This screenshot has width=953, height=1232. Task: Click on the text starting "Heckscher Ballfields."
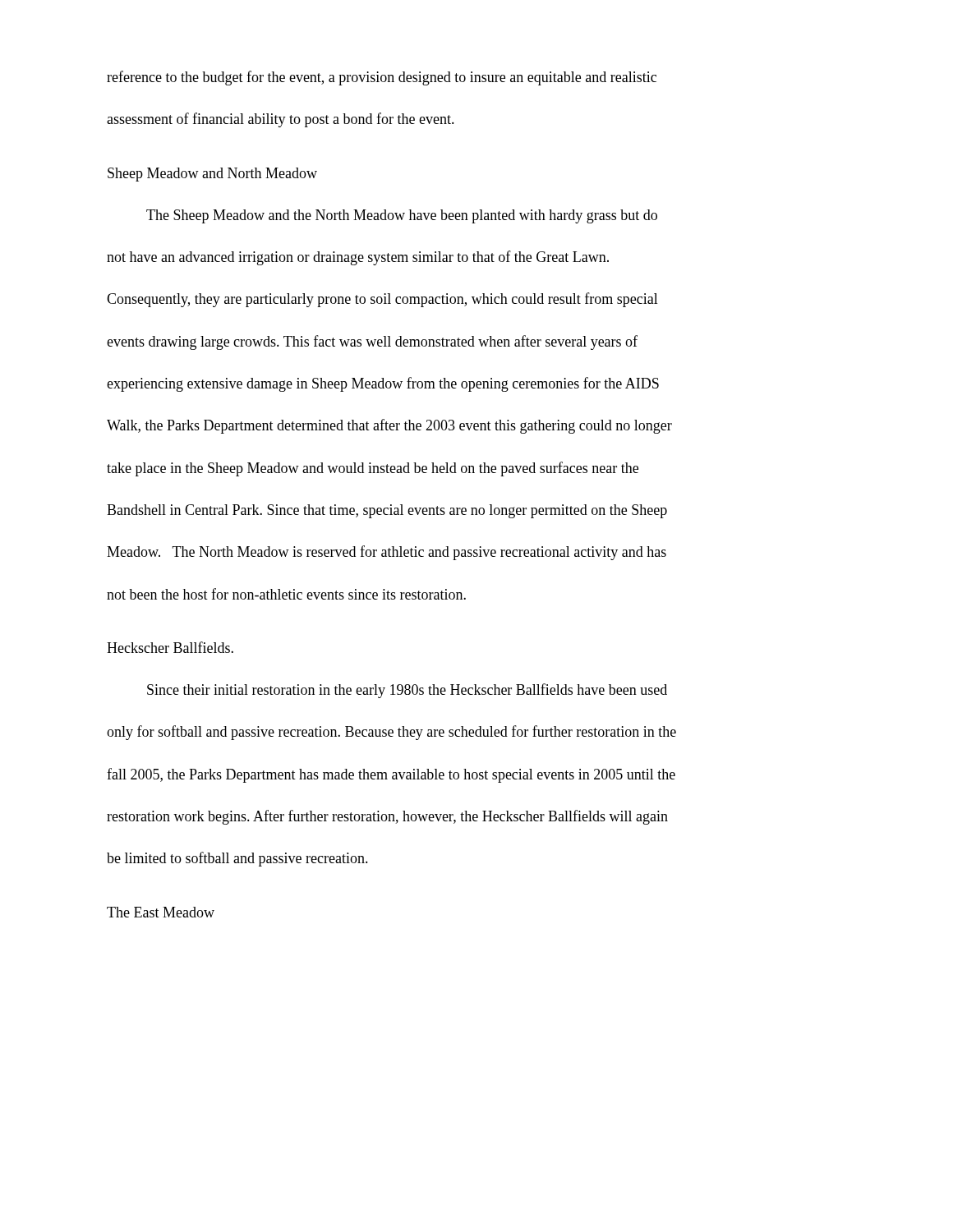pos(170,648)
